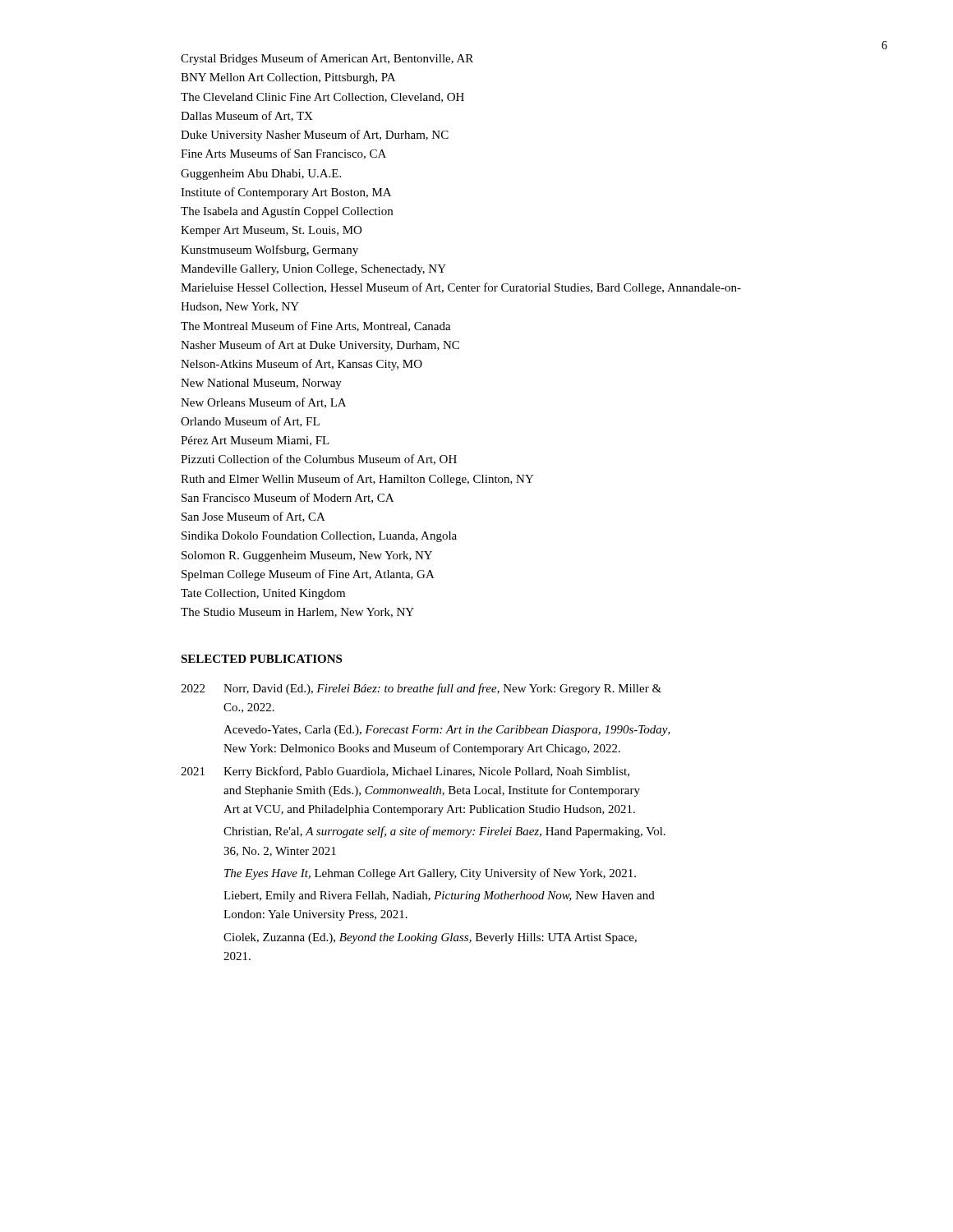Viewport: 953px width, 1232px height.
Task: Click where it says "Kemper Art Museum, St. Louis, MO"
Action: pyautogui.click(x=271, y=230)
